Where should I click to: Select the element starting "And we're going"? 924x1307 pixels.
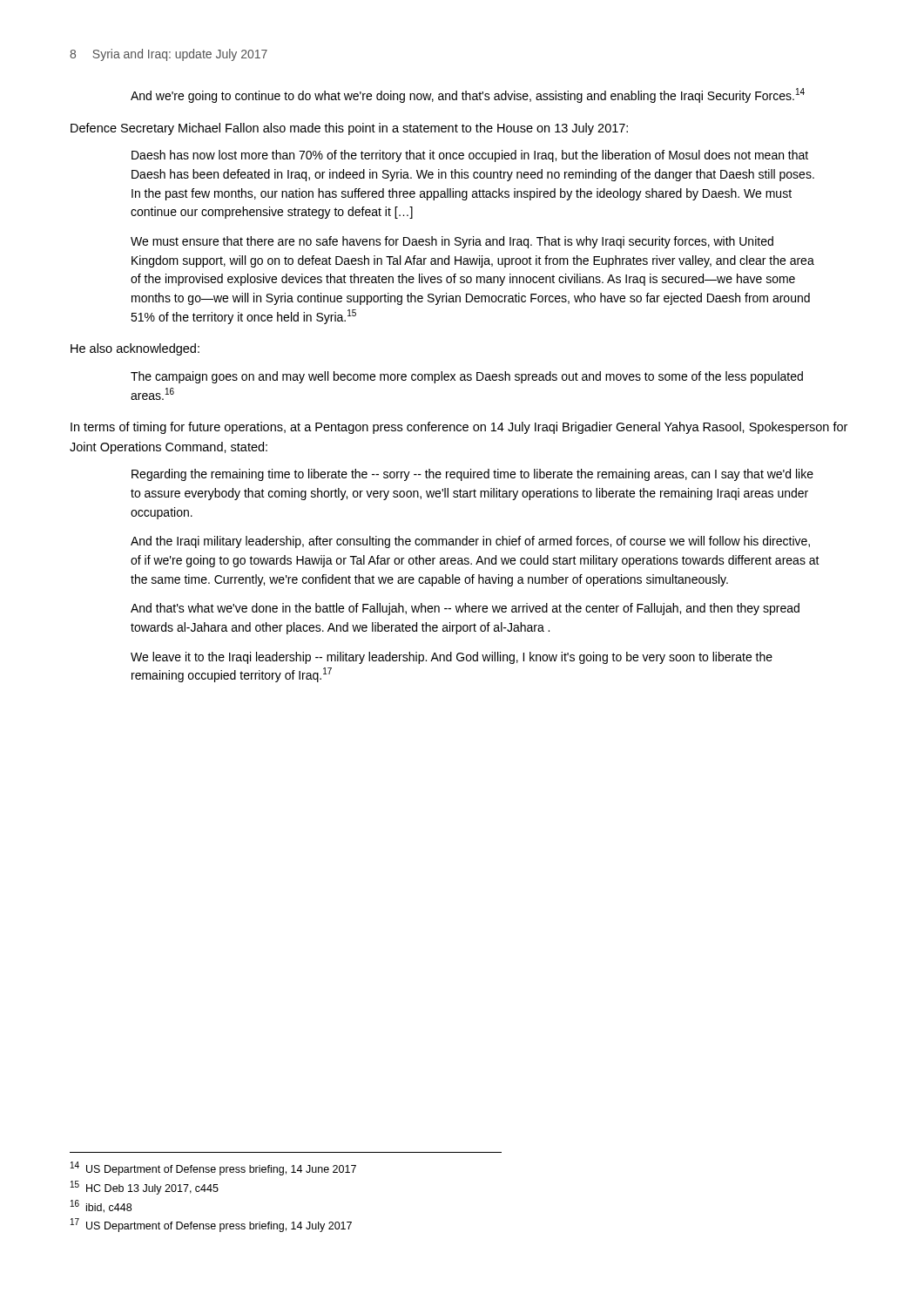[x=475, y=97]
